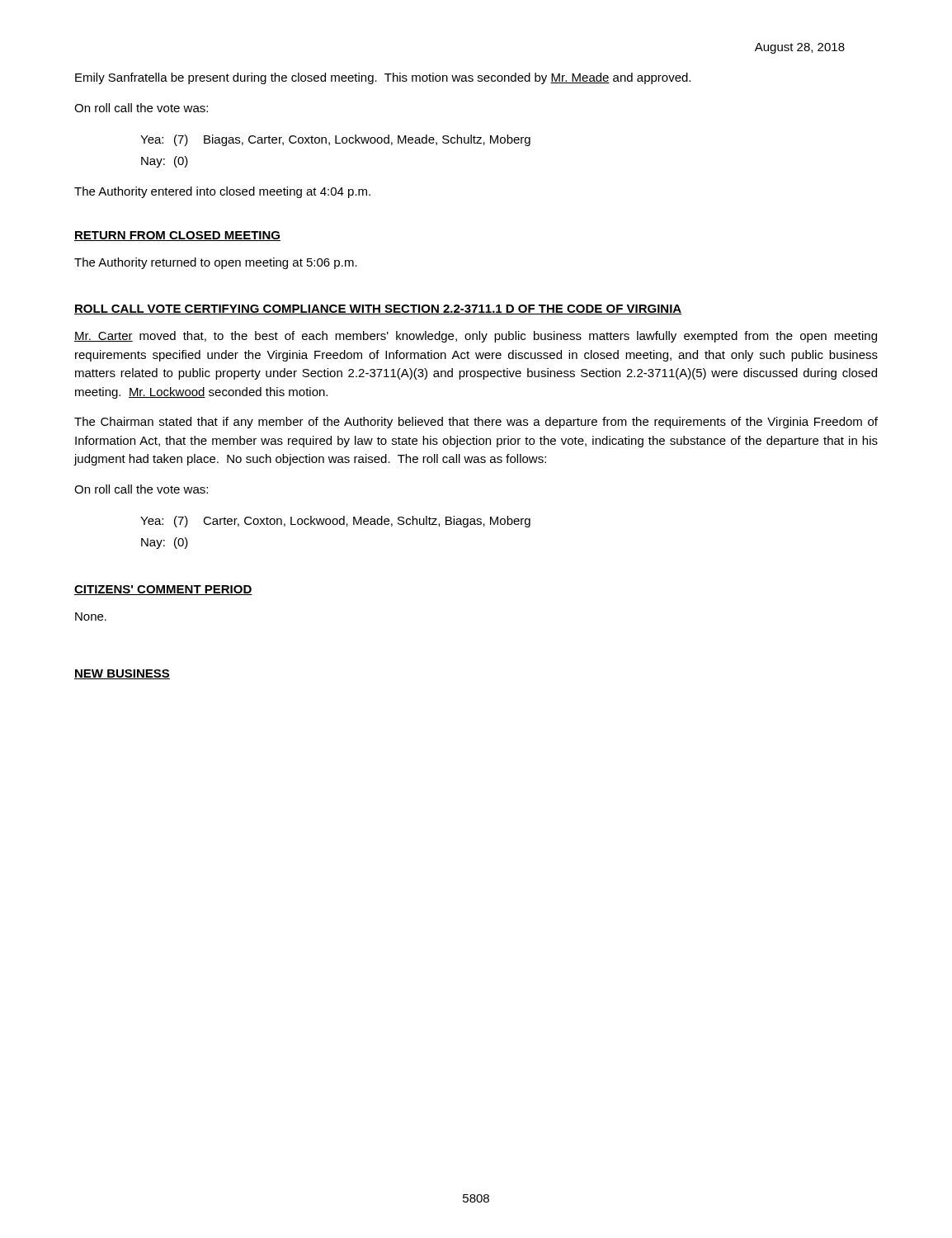952x1238 pixels.
Task: Navigate to the text block starting "The Chairman stated that if any member of"
Action: [x=476, y=440]
